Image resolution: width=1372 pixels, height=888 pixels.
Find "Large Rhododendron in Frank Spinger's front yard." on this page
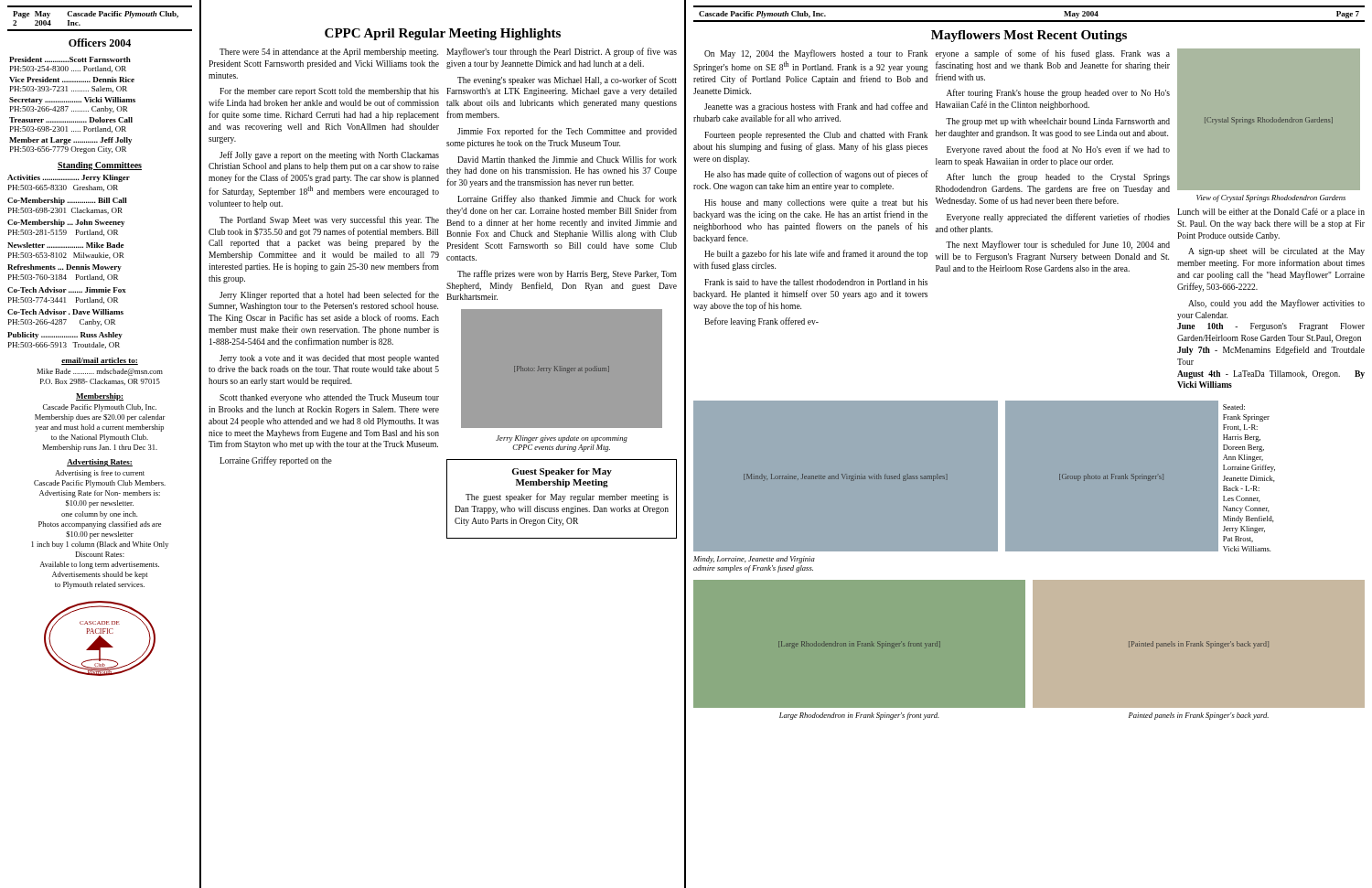tap(859, 715)
